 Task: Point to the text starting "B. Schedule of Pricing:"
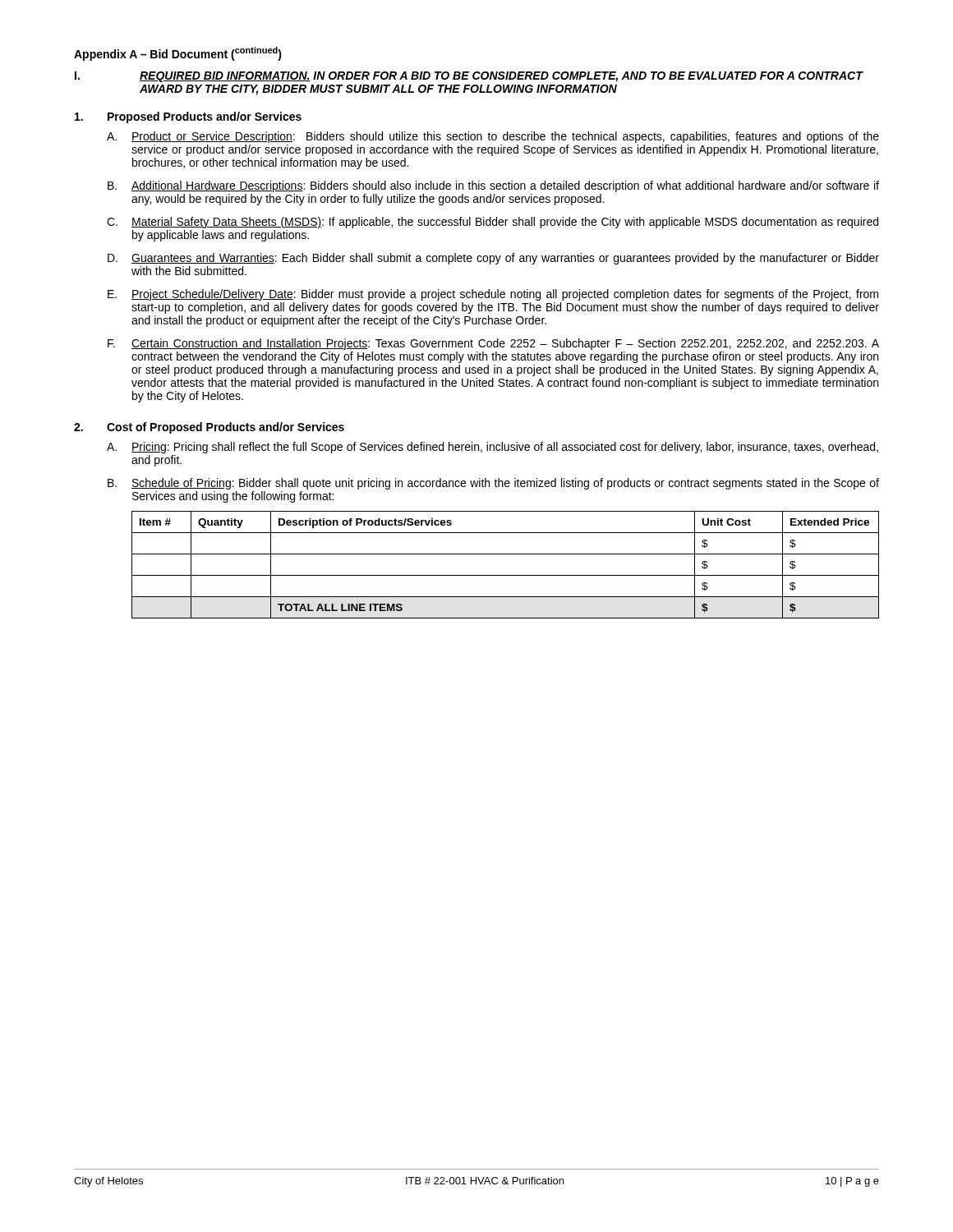point(493,547)
